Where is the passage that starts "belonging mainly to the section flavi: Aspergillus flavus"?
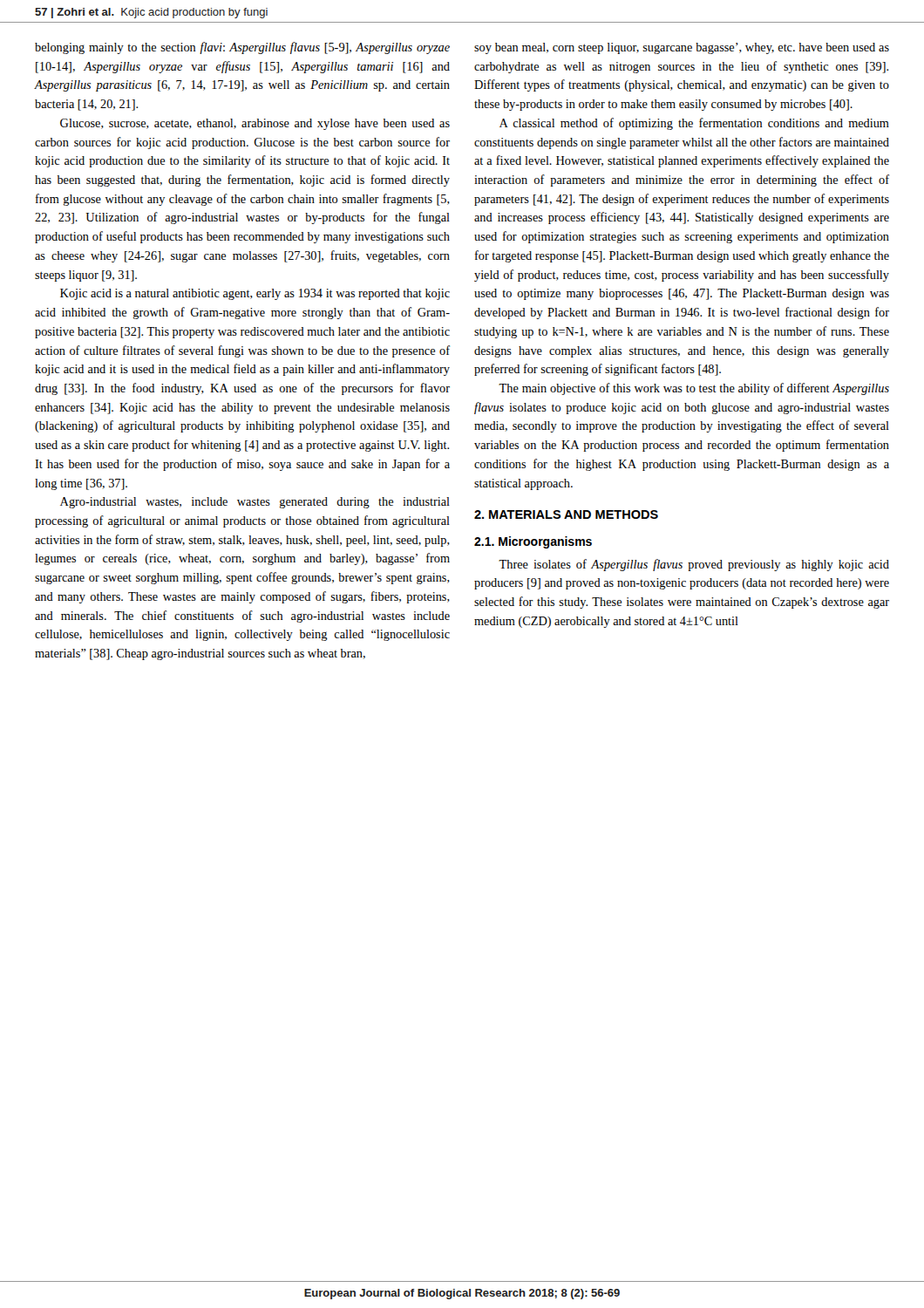Image resolution: width=924 pixels, height=1308 pixels. click(242, 76)
